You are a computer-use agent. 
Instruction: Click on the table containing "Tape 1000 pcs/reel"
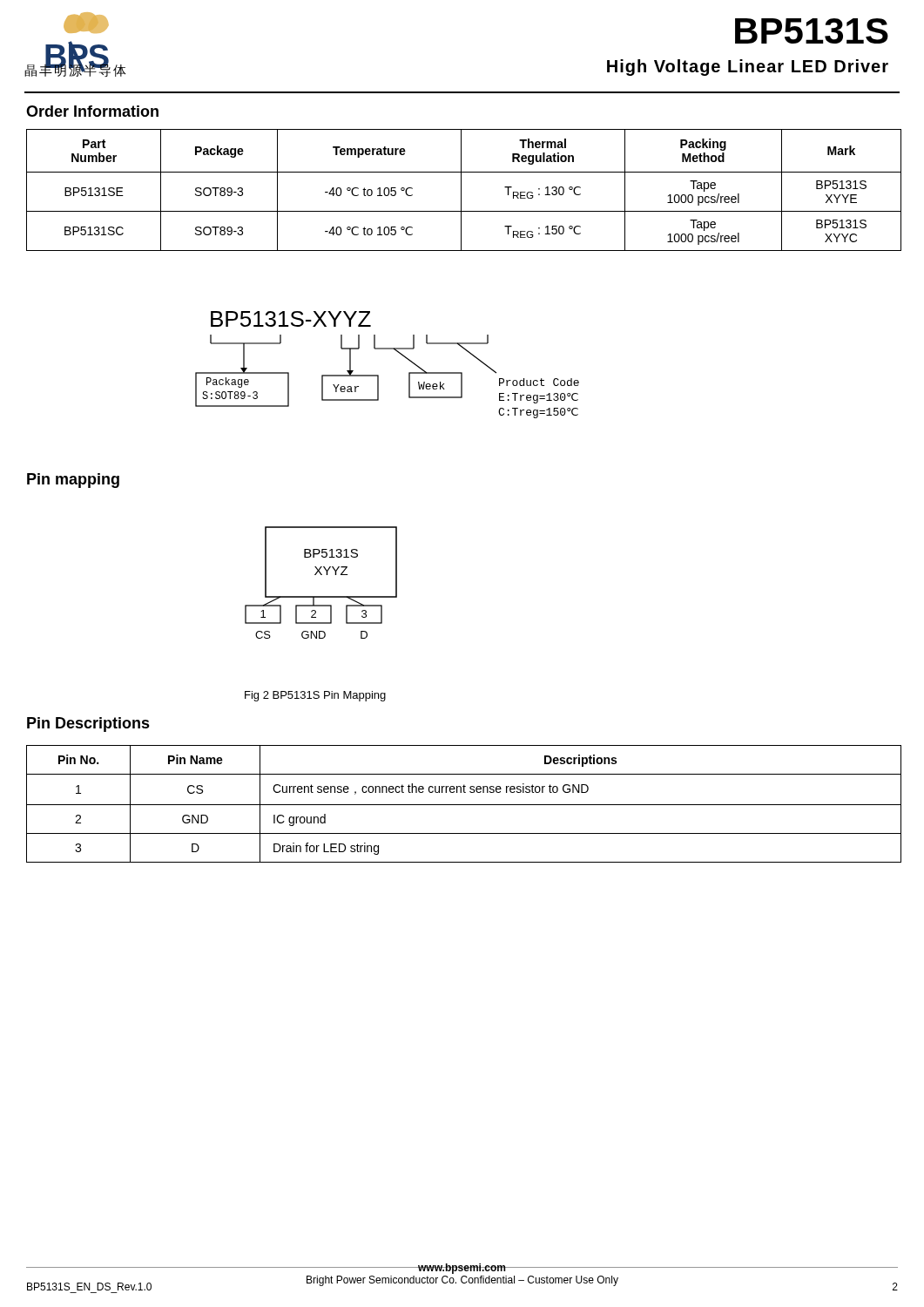coord(464,190)
